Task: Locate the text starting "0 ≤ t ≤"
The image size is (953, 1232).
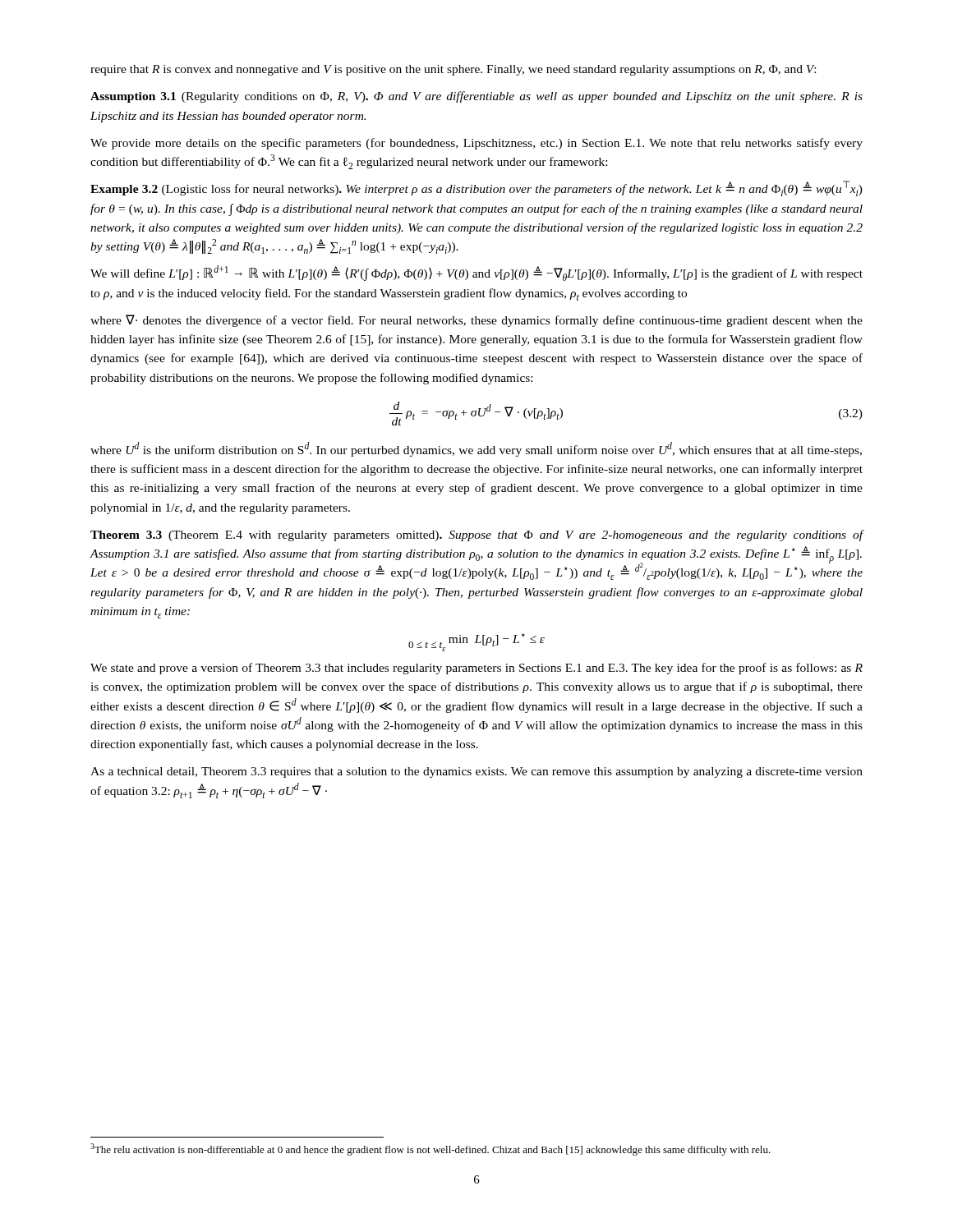Action: (476, 639)
